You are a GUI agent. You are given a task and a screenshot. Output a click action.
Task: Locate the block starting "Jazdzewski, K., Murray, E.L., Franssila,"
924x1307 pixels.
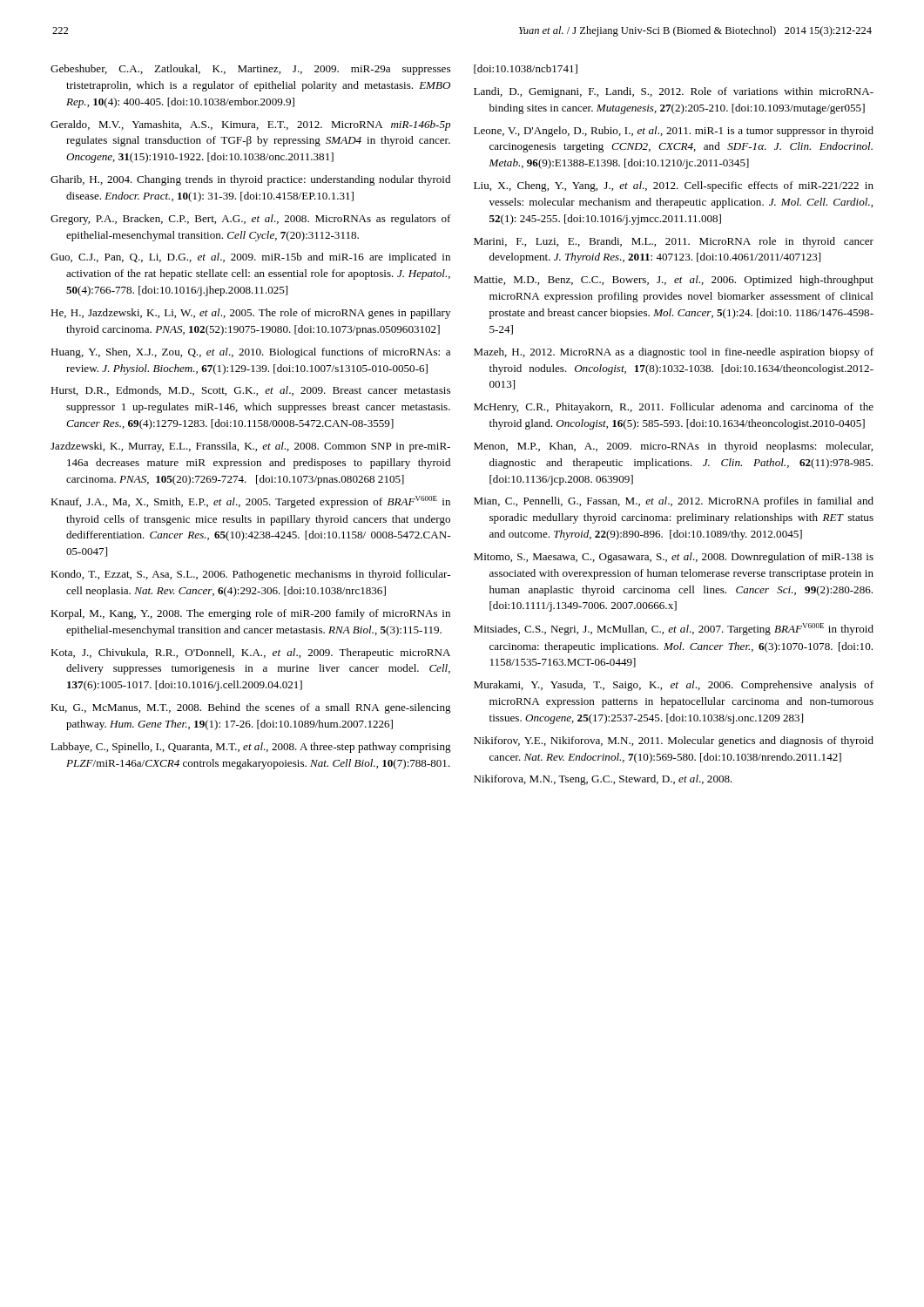click(251, 462)
